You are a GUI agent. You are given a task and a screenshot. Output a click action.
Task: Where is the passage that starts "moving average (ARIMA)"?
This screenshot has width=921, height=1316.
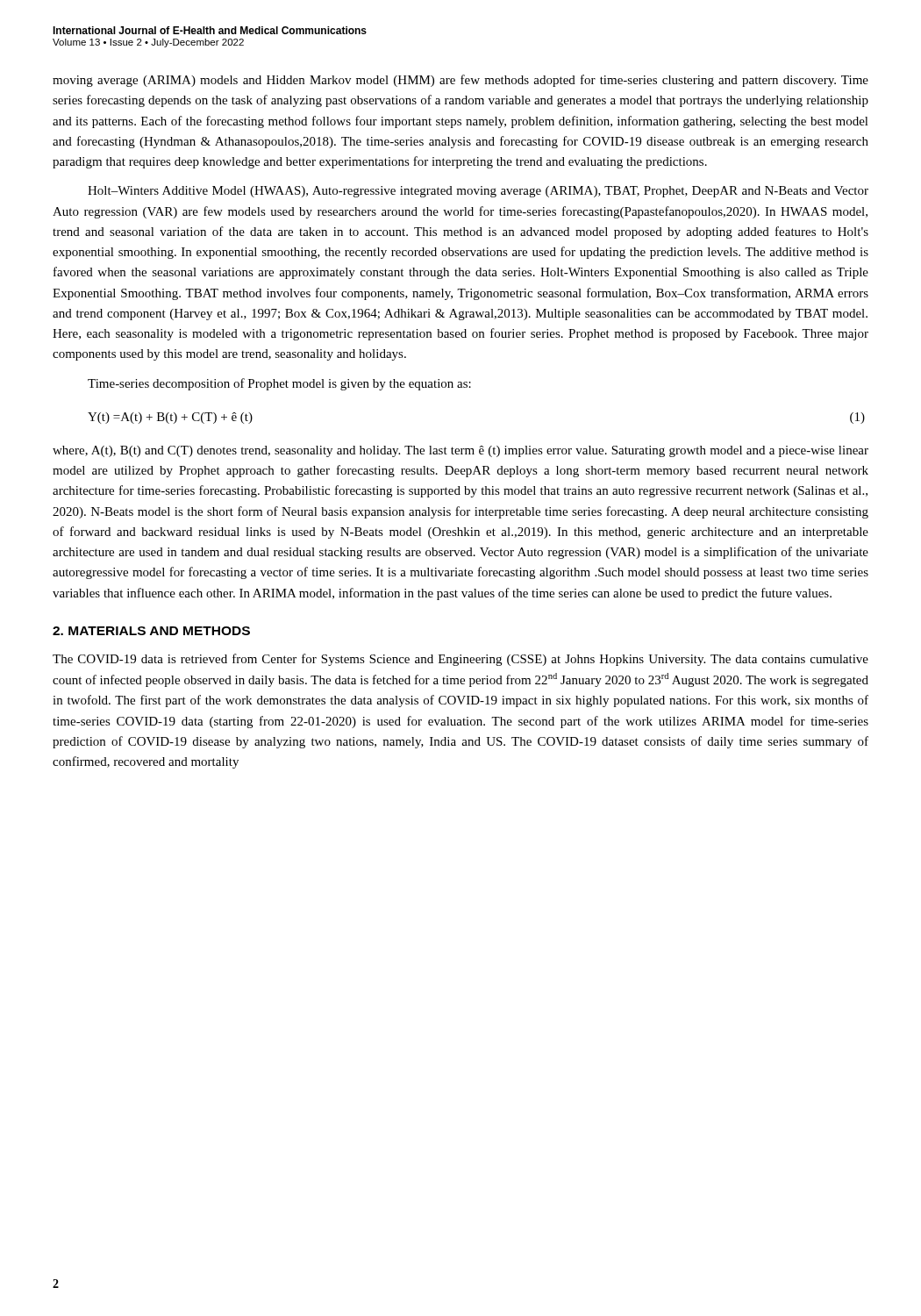pos(460,121)
